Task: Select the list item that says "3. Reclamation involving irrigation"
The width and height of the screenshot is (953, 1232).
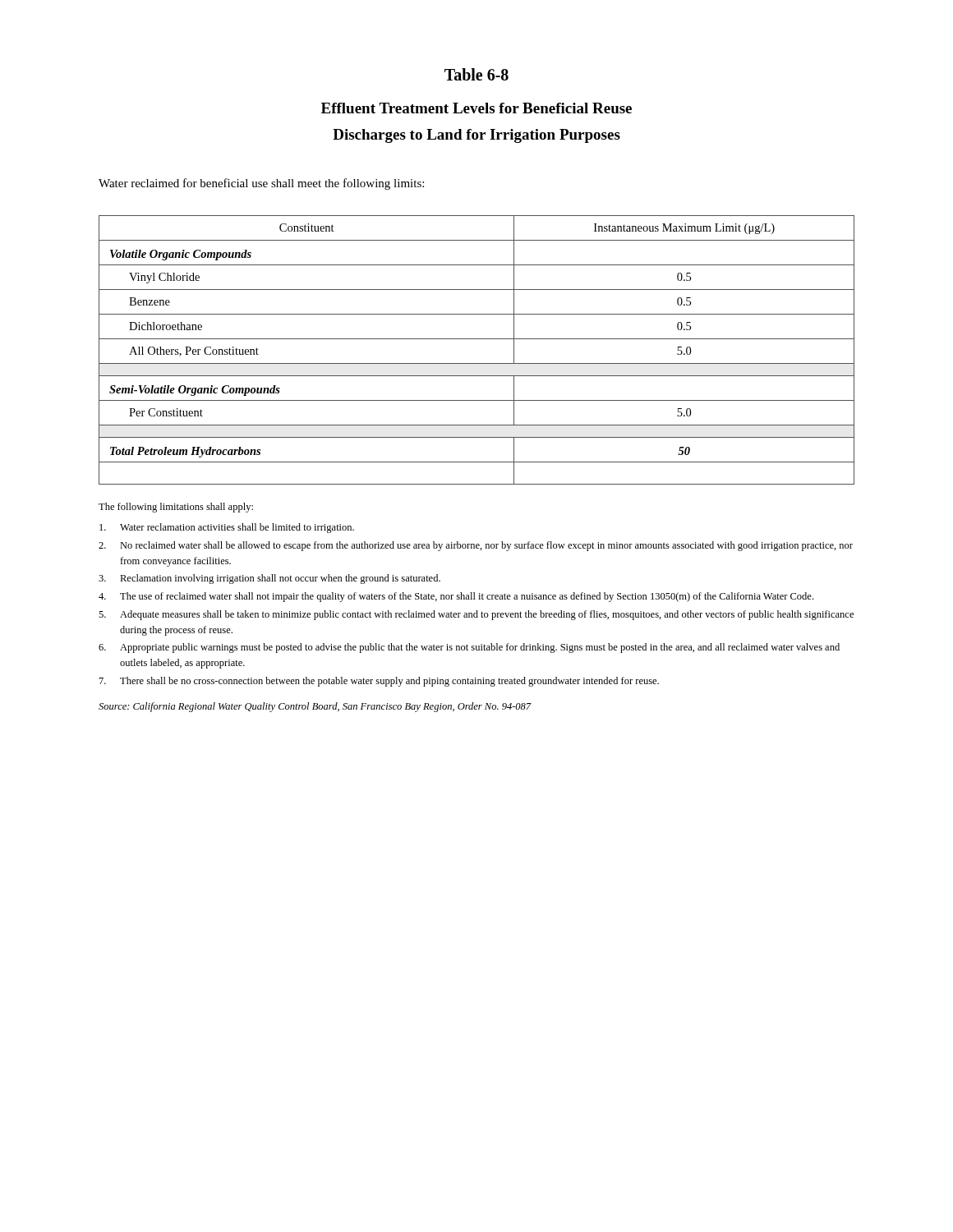Action: pos(269,579)
